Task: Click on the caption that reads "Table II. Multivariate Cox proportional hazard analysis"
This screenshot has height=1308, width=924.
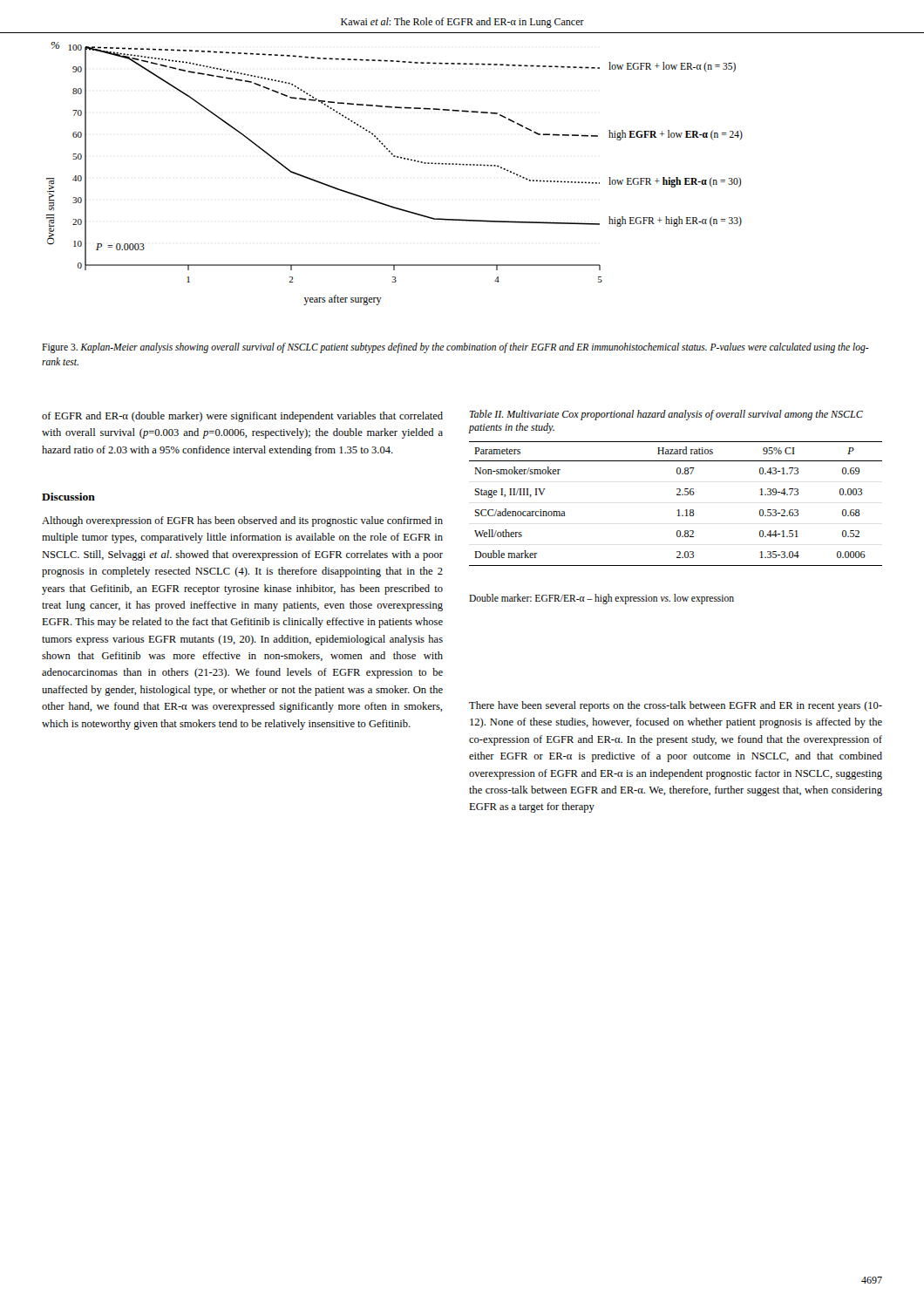Action: [x=666, y=421]
